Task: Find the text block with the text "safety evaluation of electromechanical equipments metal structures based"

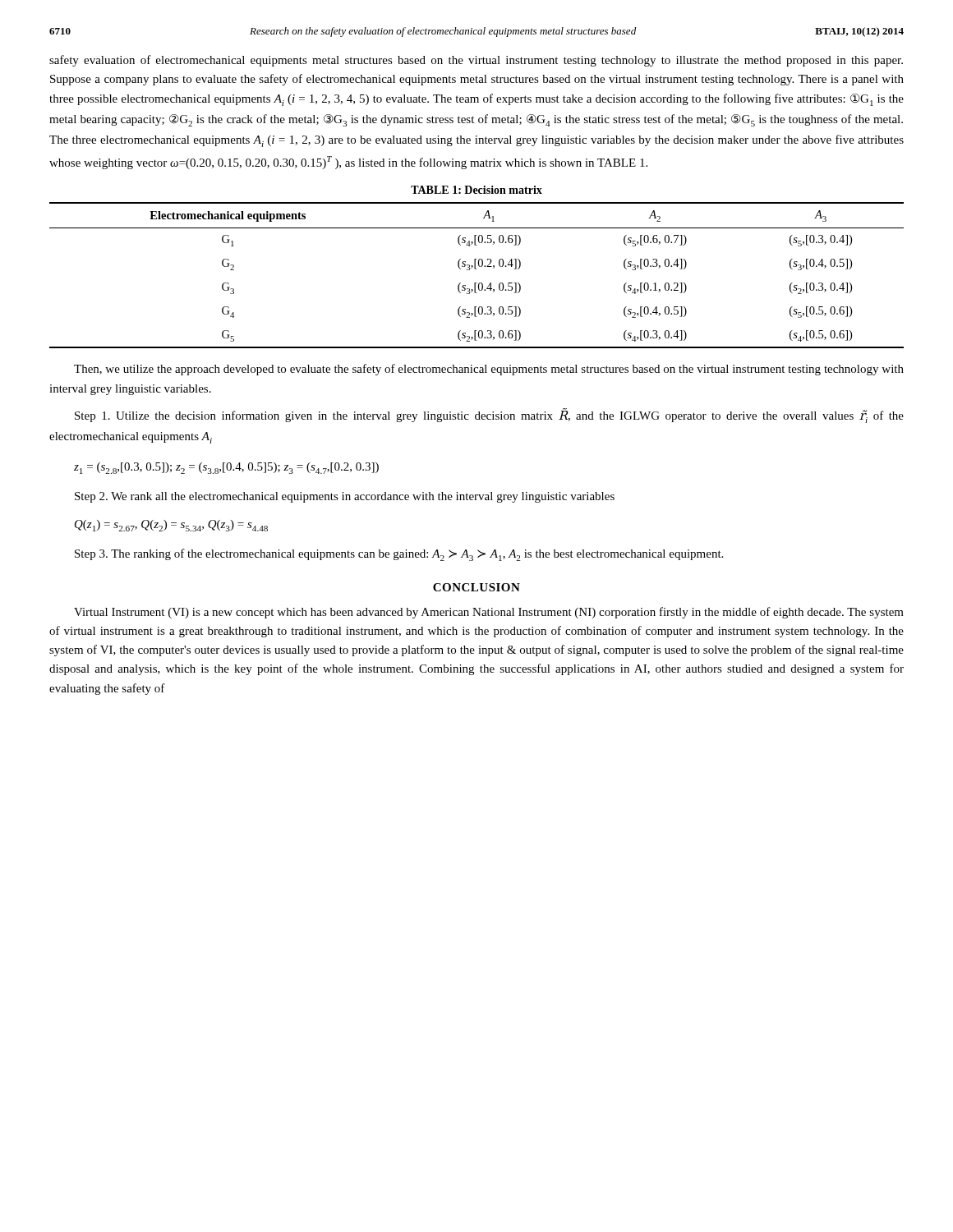Action: click(x=476, y=112)
